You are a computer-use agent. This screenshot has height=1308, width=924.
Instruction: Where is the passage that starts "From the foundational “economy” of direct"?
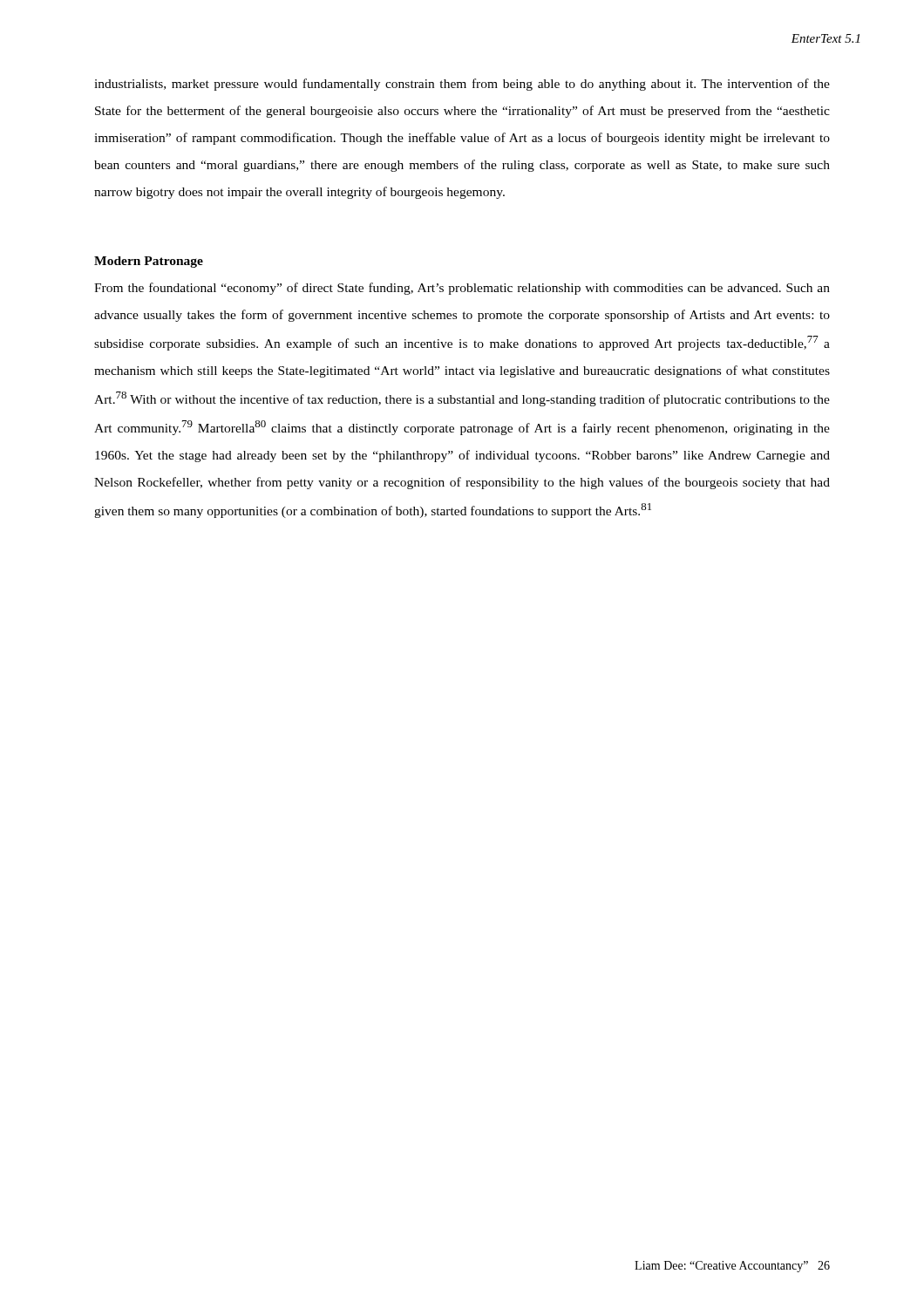(462, 399)
